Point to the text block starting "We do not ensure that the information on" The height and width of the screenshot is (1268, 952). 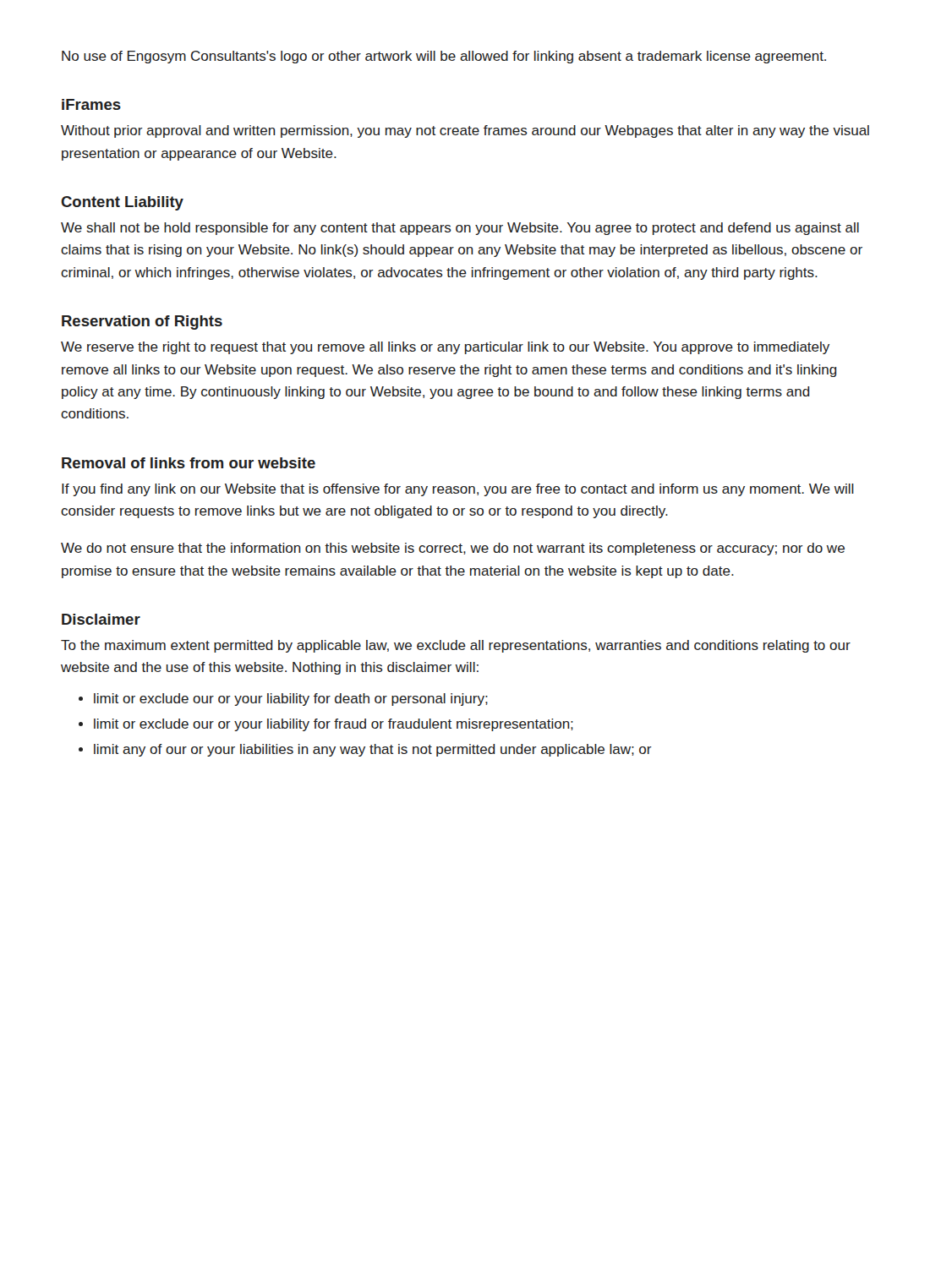click(x=453, y=560)
